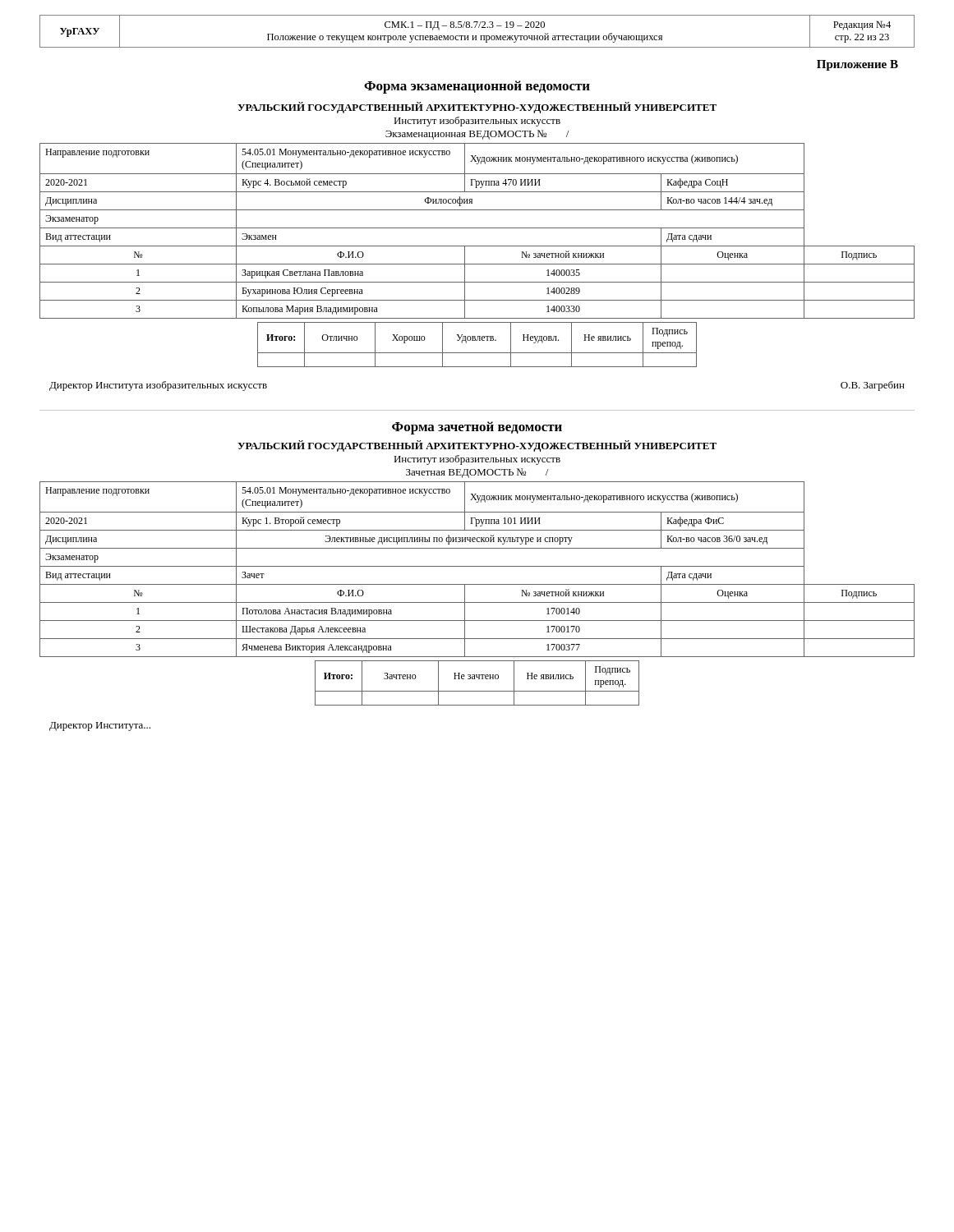Navigate to the region starting "Директор Института..."

(100, 725)
